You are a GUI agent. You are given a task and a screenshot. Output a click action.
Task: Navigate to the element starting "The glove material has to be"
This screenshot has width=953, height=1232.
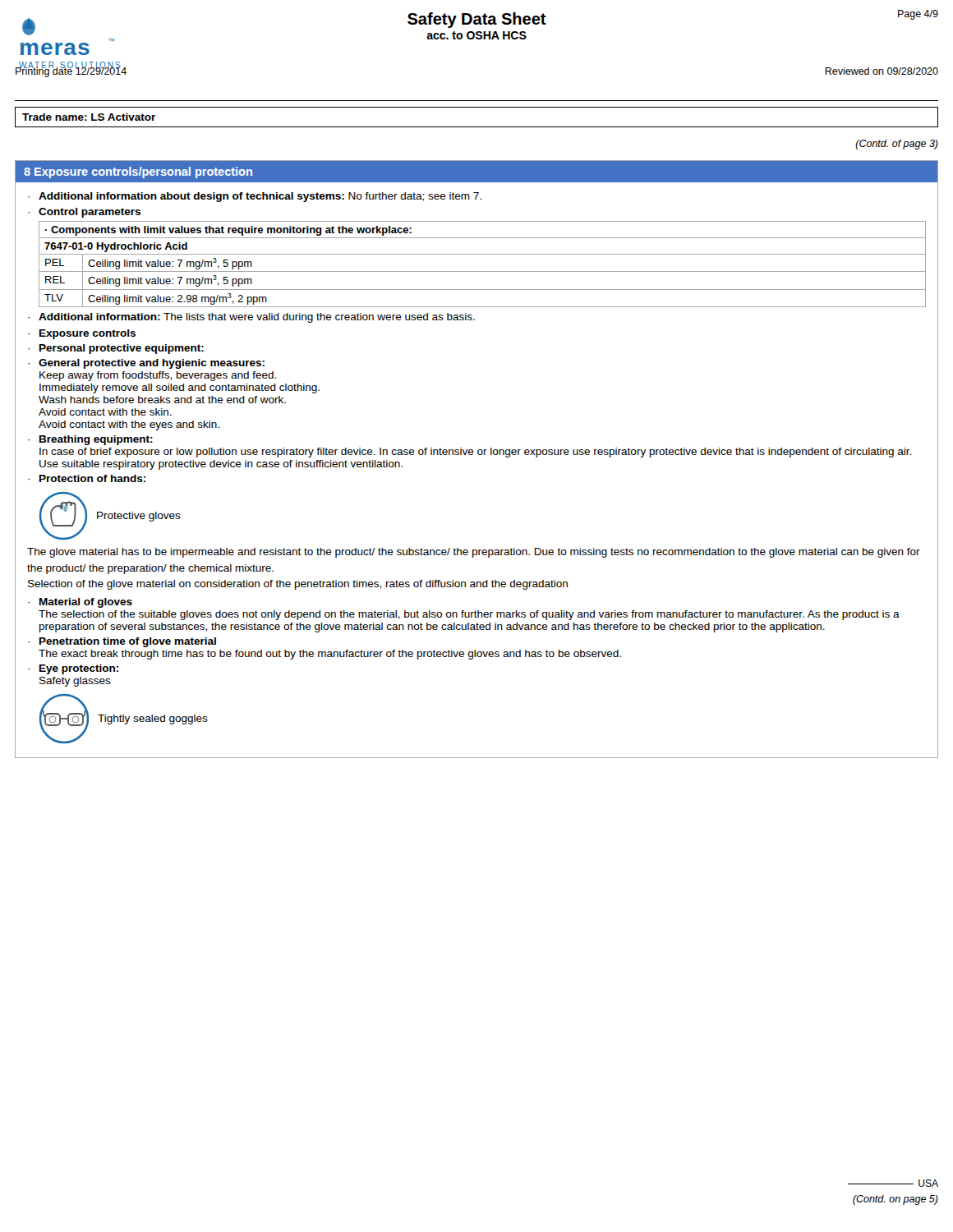click(x=473, y=568)
